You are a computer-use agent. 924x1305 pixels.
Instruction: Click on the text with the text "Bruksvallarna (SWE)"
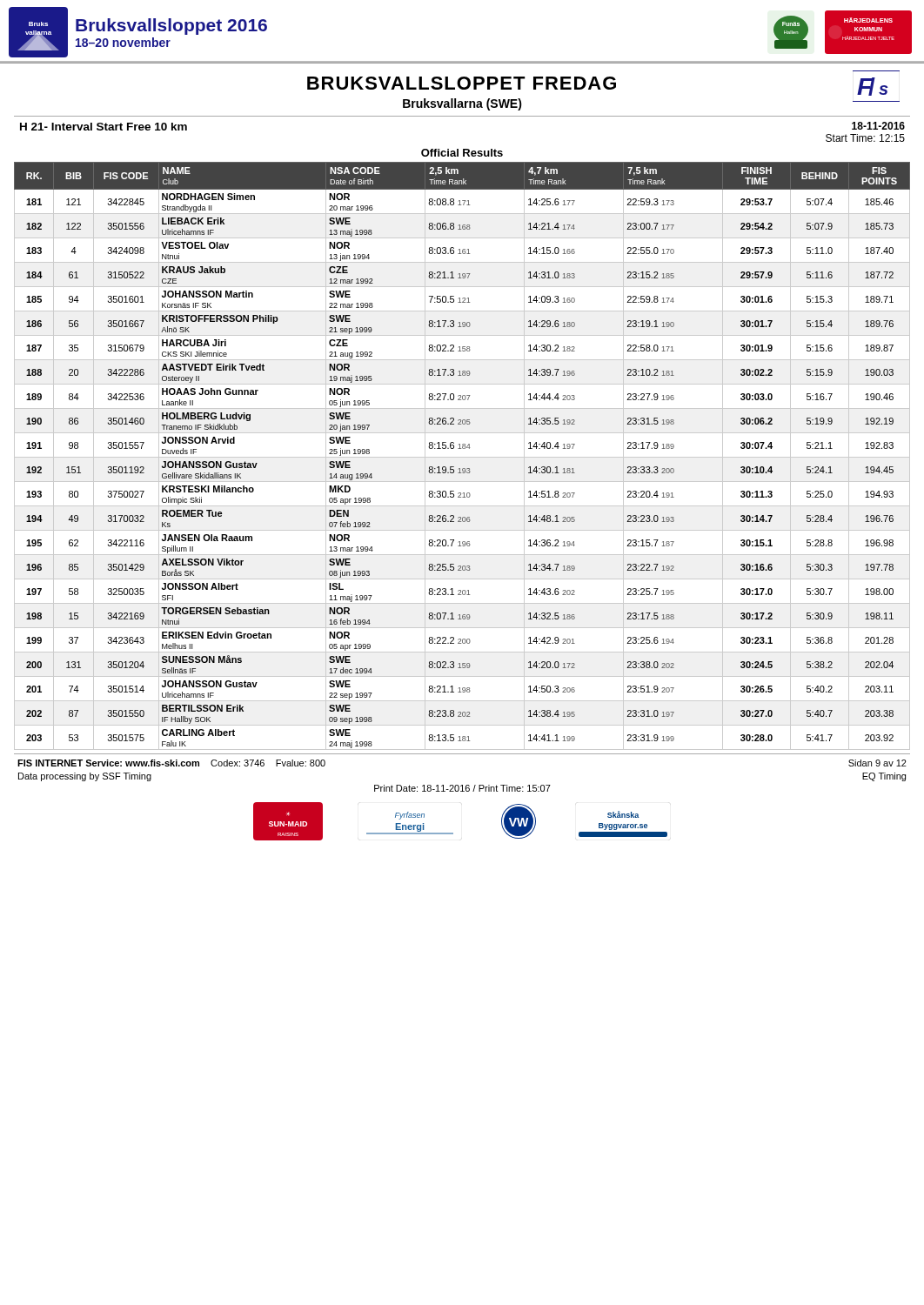pos(462,104)
